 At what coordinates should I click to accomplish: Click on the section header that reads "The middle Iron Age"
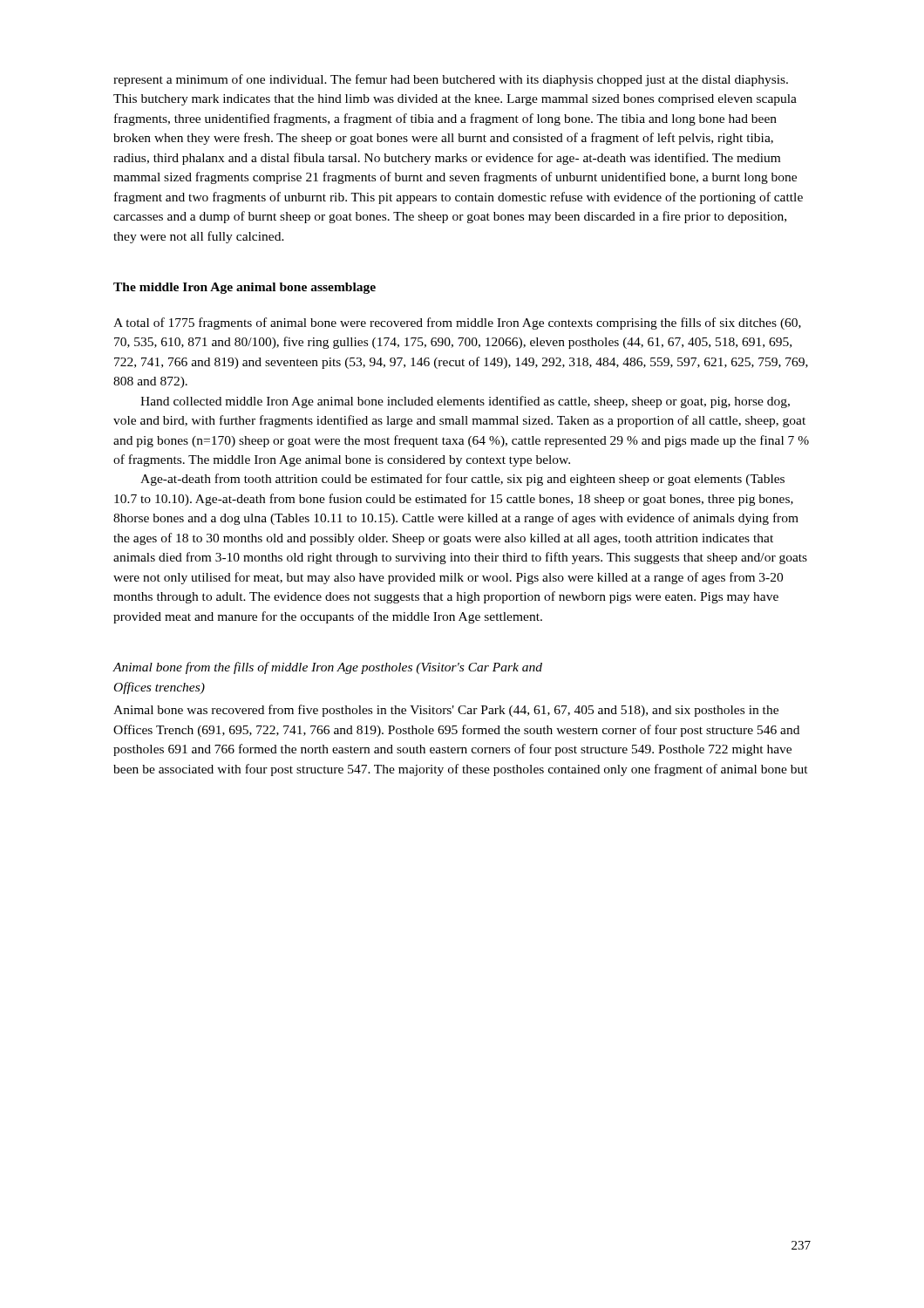[245, 288]
